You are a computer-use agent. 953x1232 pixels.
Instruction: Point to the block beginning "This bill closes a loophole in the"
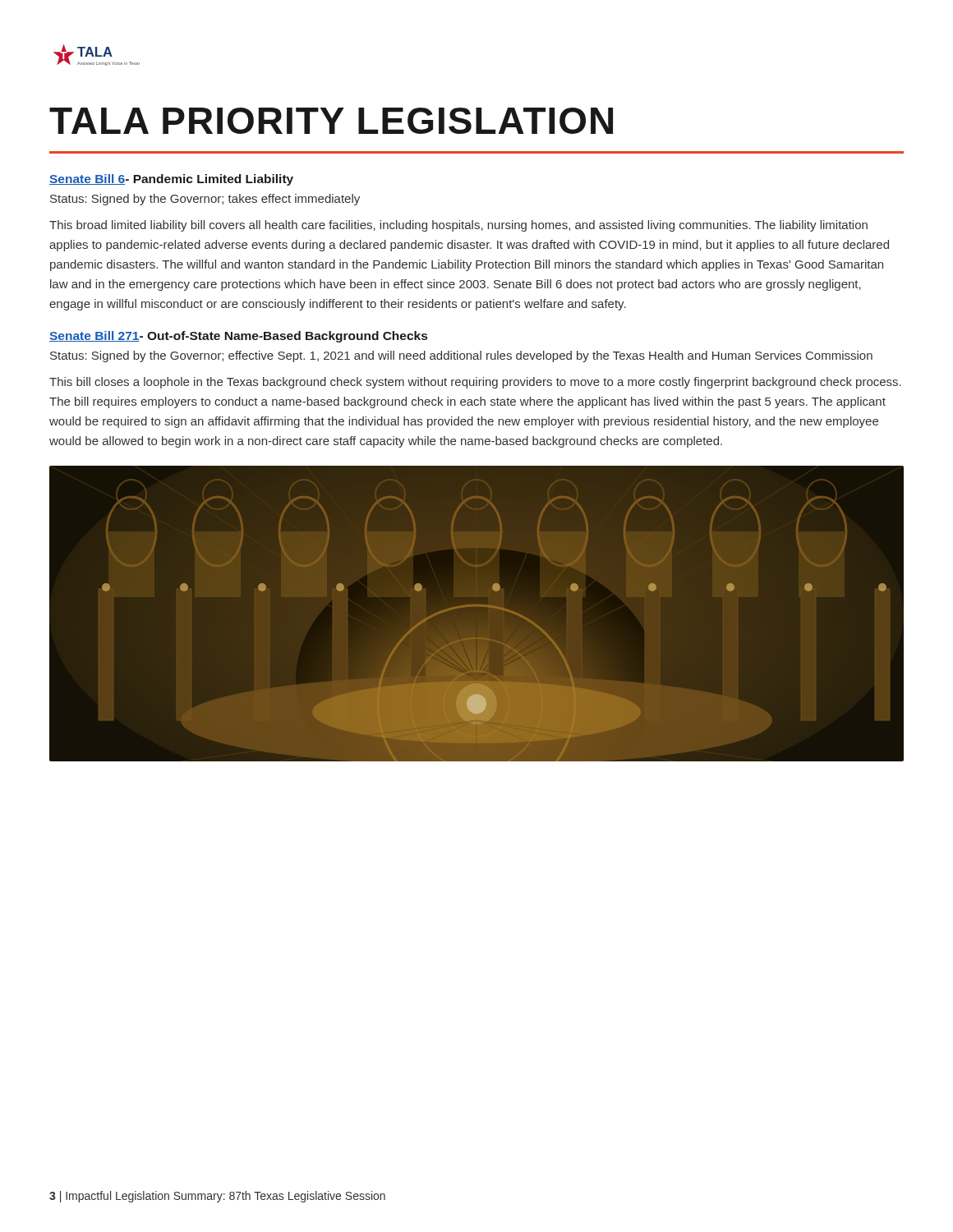pyautogui.click(x=476, y=411)
